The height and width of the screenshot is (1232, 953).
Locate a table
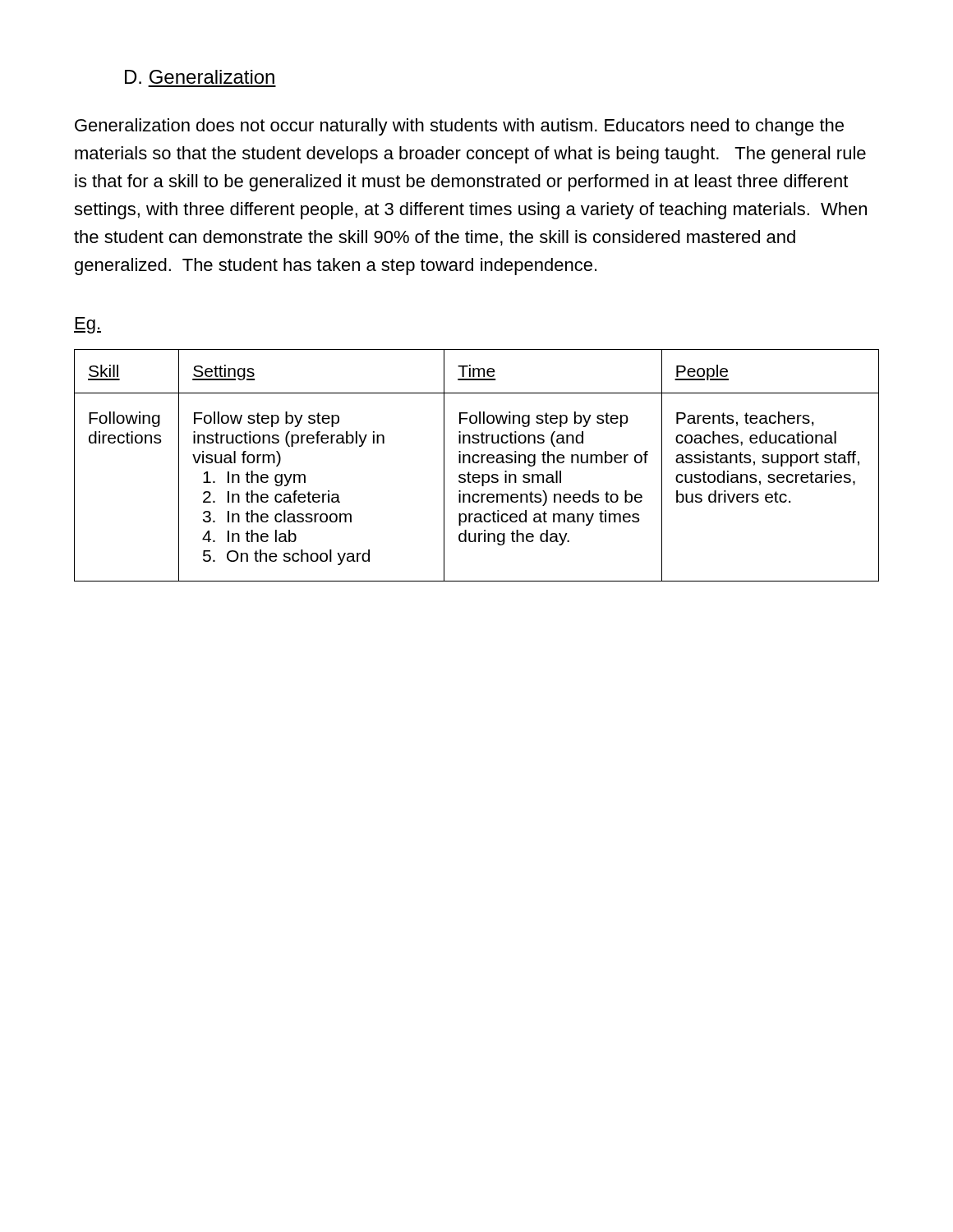476,465
